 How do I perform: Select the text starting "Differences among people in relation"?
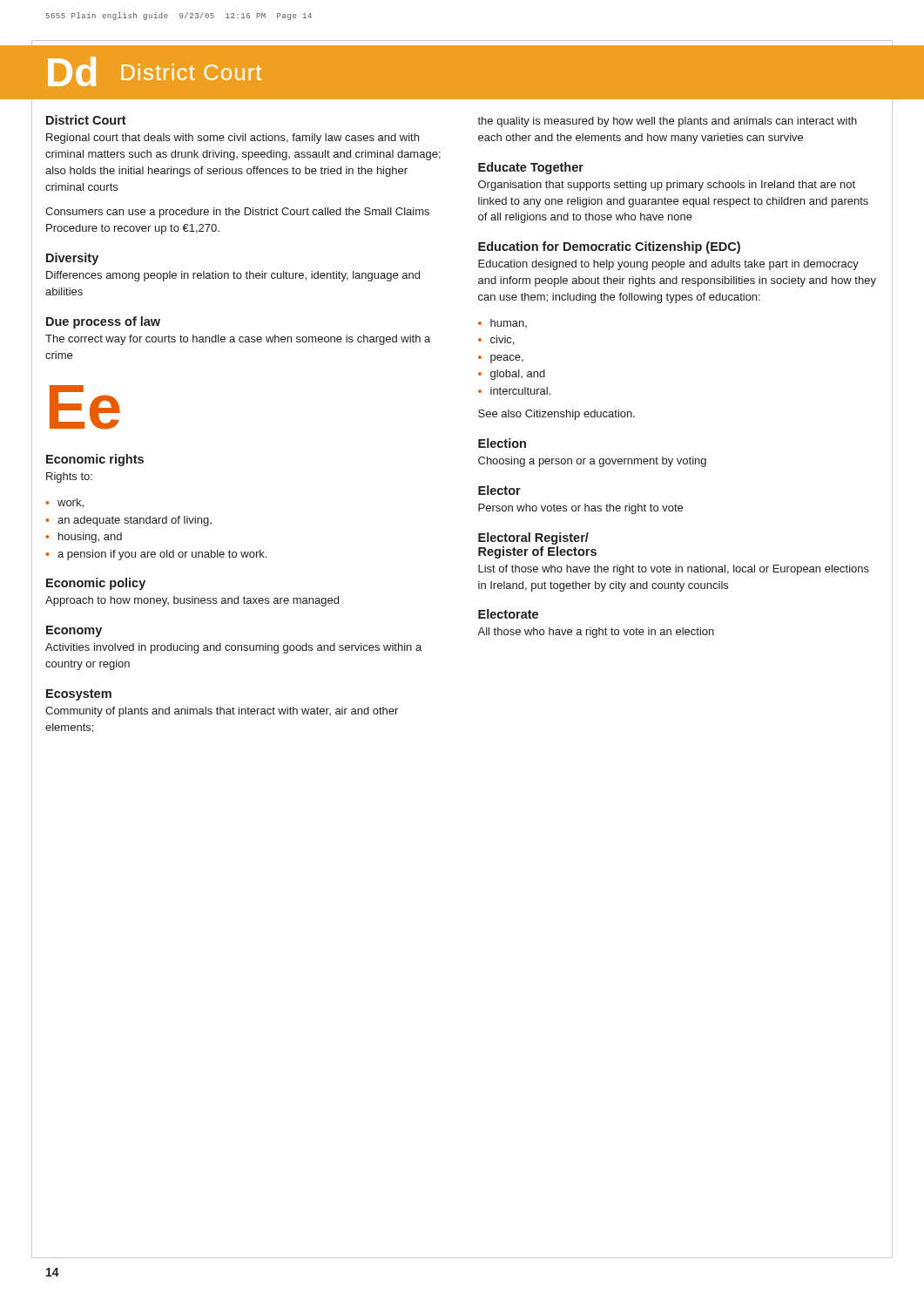coord(233,283)
